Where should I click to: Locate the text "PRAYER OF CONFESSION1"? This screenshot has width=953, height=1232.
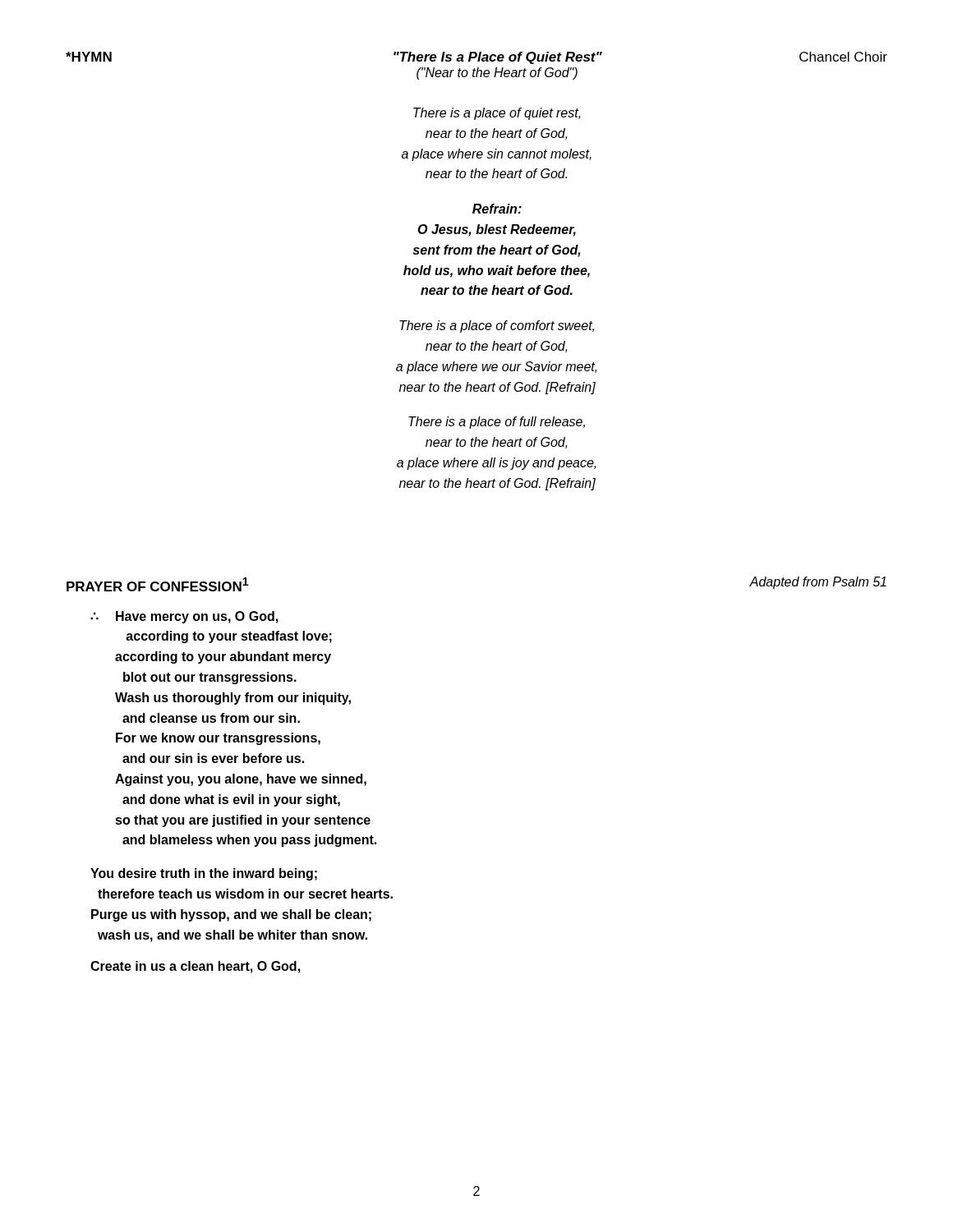(157, 585)
